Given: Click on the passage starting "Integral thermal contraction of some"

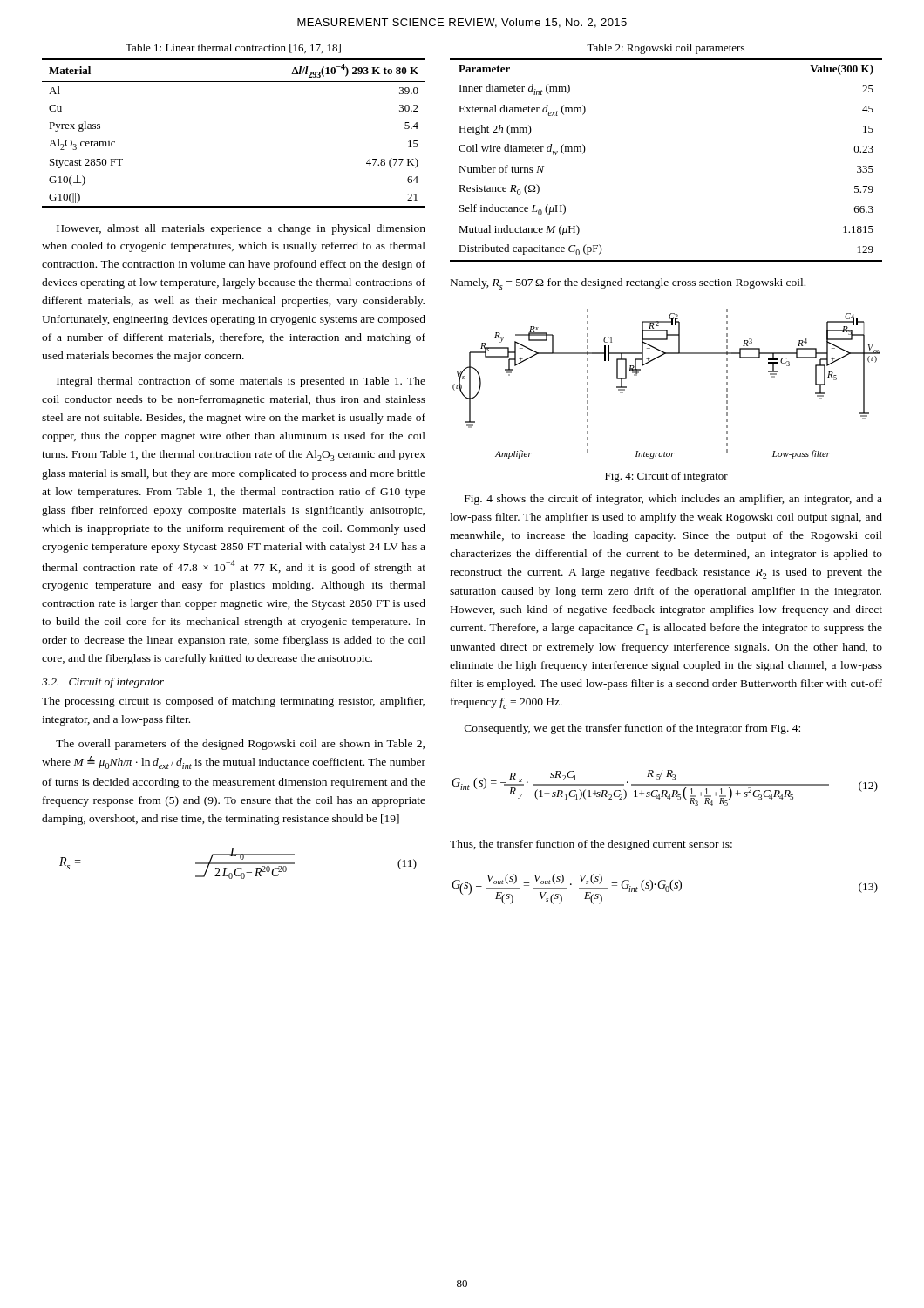Looking at the screenshot, I should (x=234, y=520).
